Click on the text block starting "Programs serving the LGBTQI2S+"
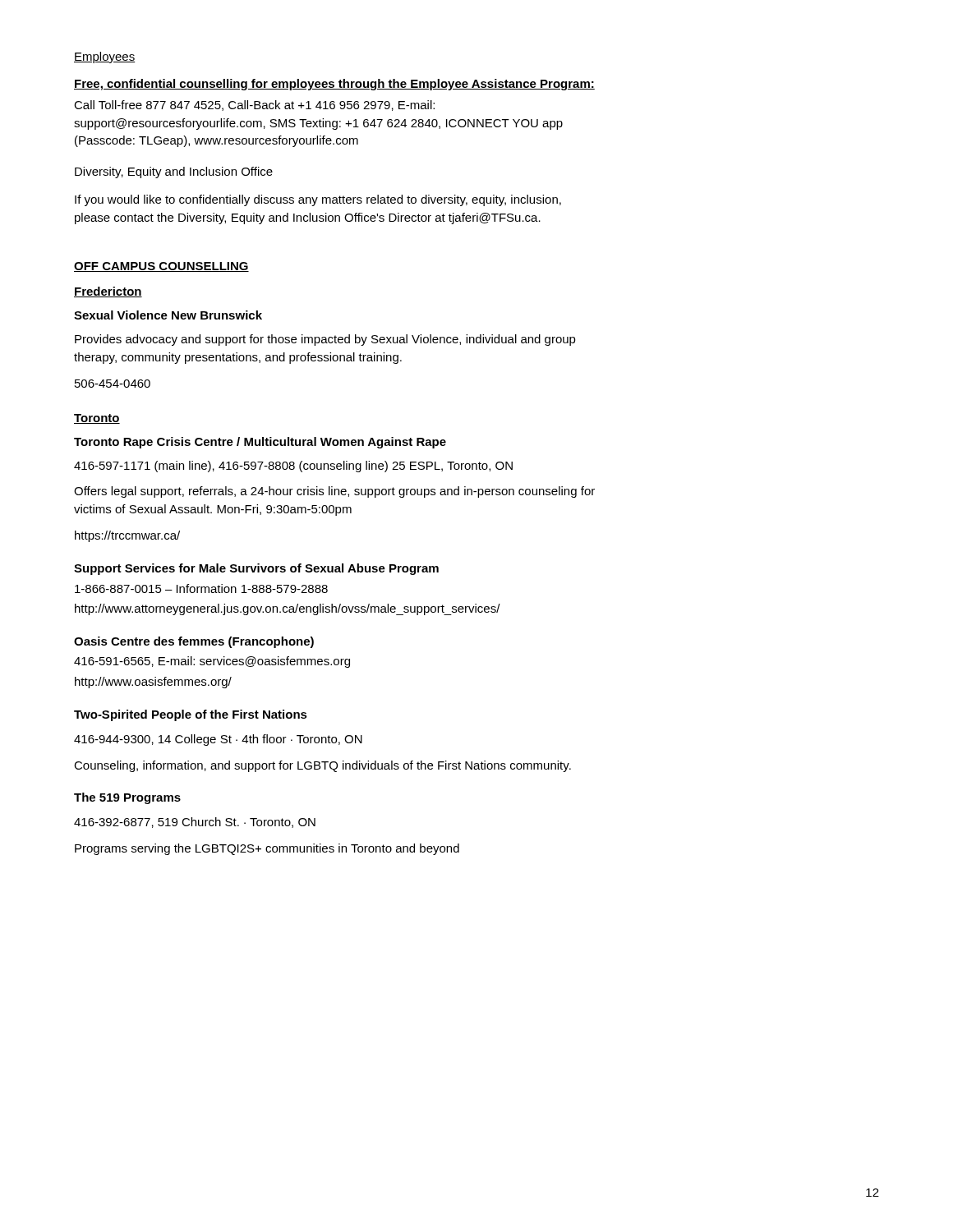The height and width of the screenshot is (1232, 953). [x=267, y=849]
